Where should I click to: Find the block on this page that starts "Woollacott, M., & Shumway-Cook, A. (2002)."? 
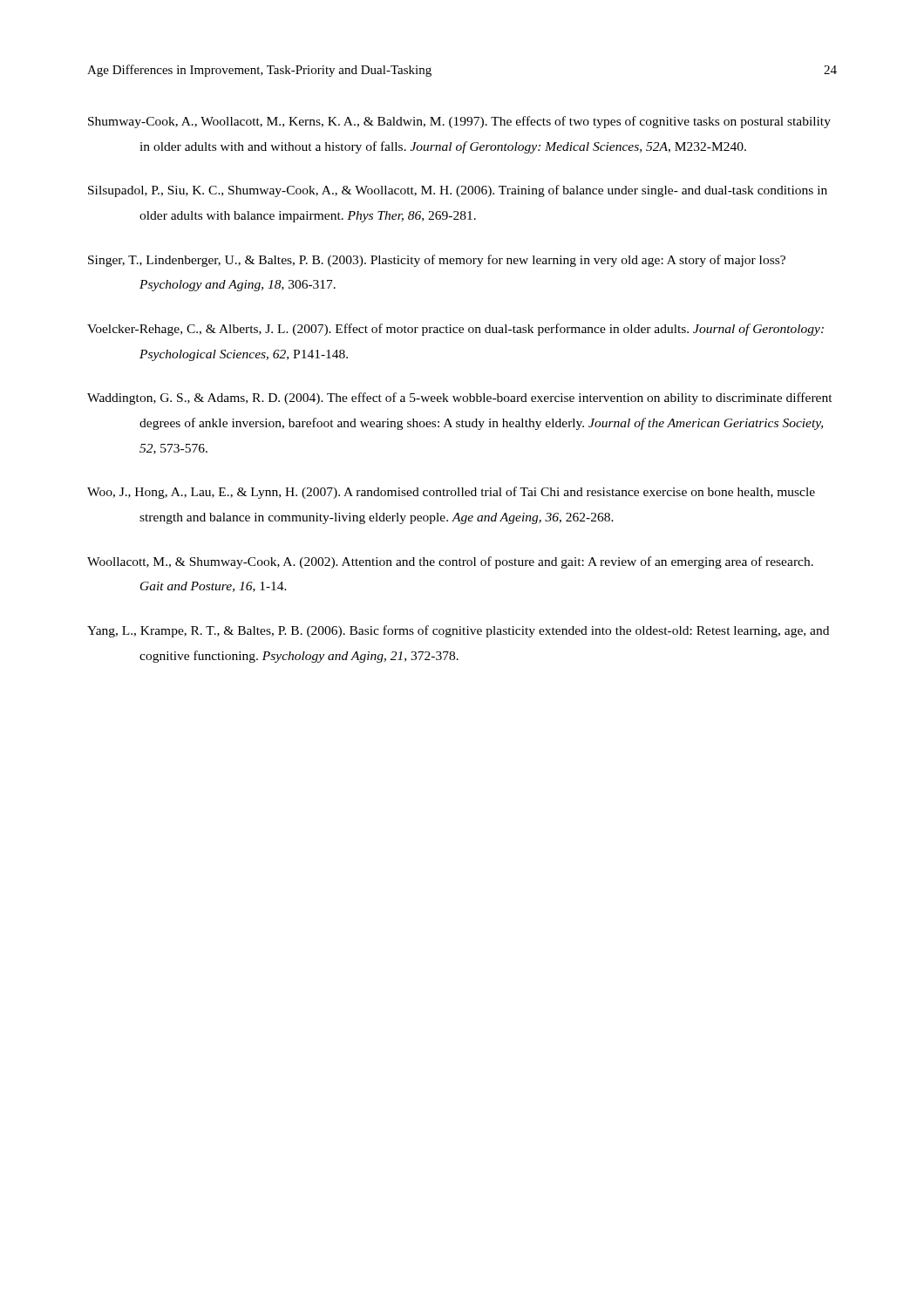tap(450, 573)
